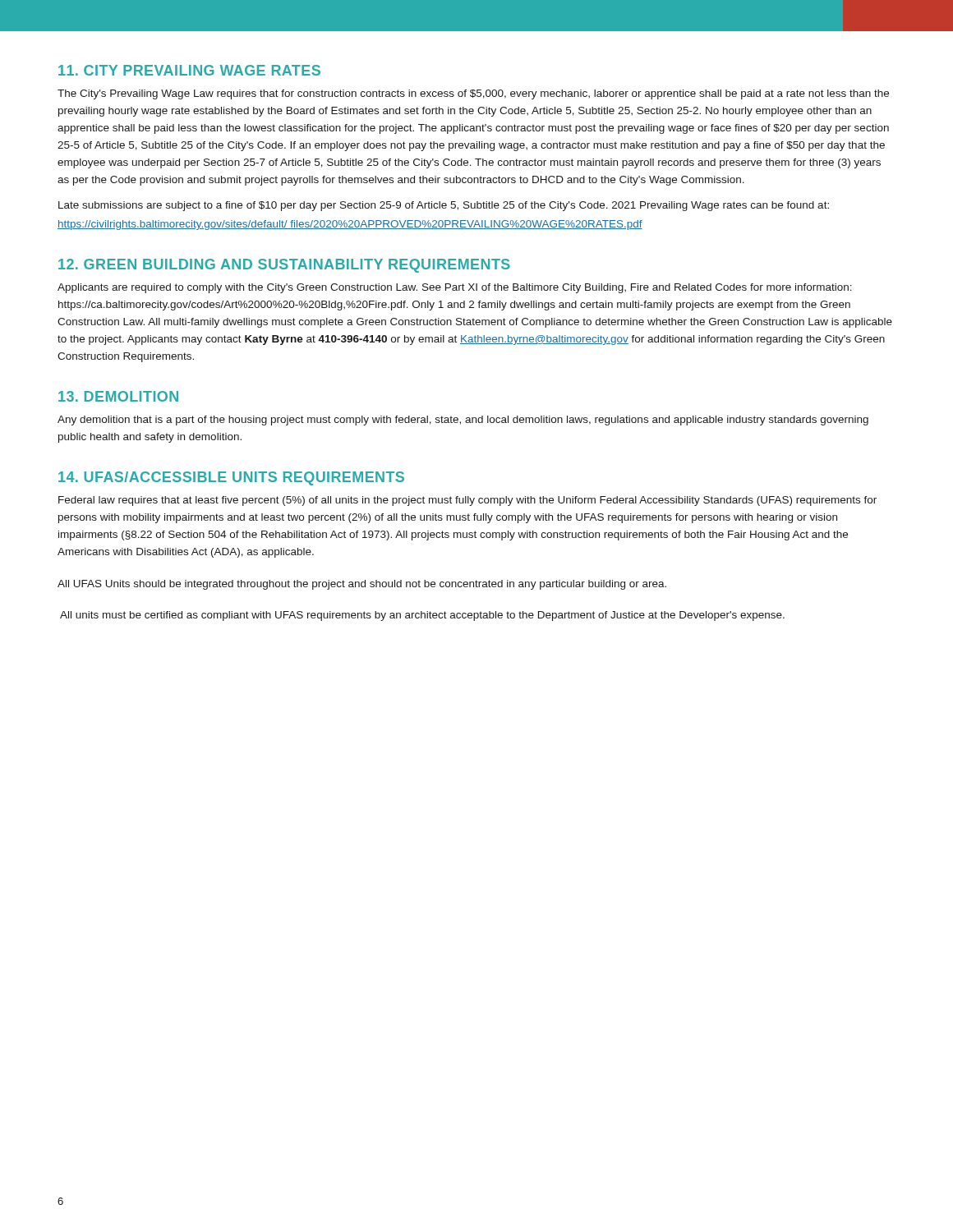Locate the text block containing "Applicants are required to comply with the City's"
The width and height of the screenshot is (953, 1232).
pos(475,322)
